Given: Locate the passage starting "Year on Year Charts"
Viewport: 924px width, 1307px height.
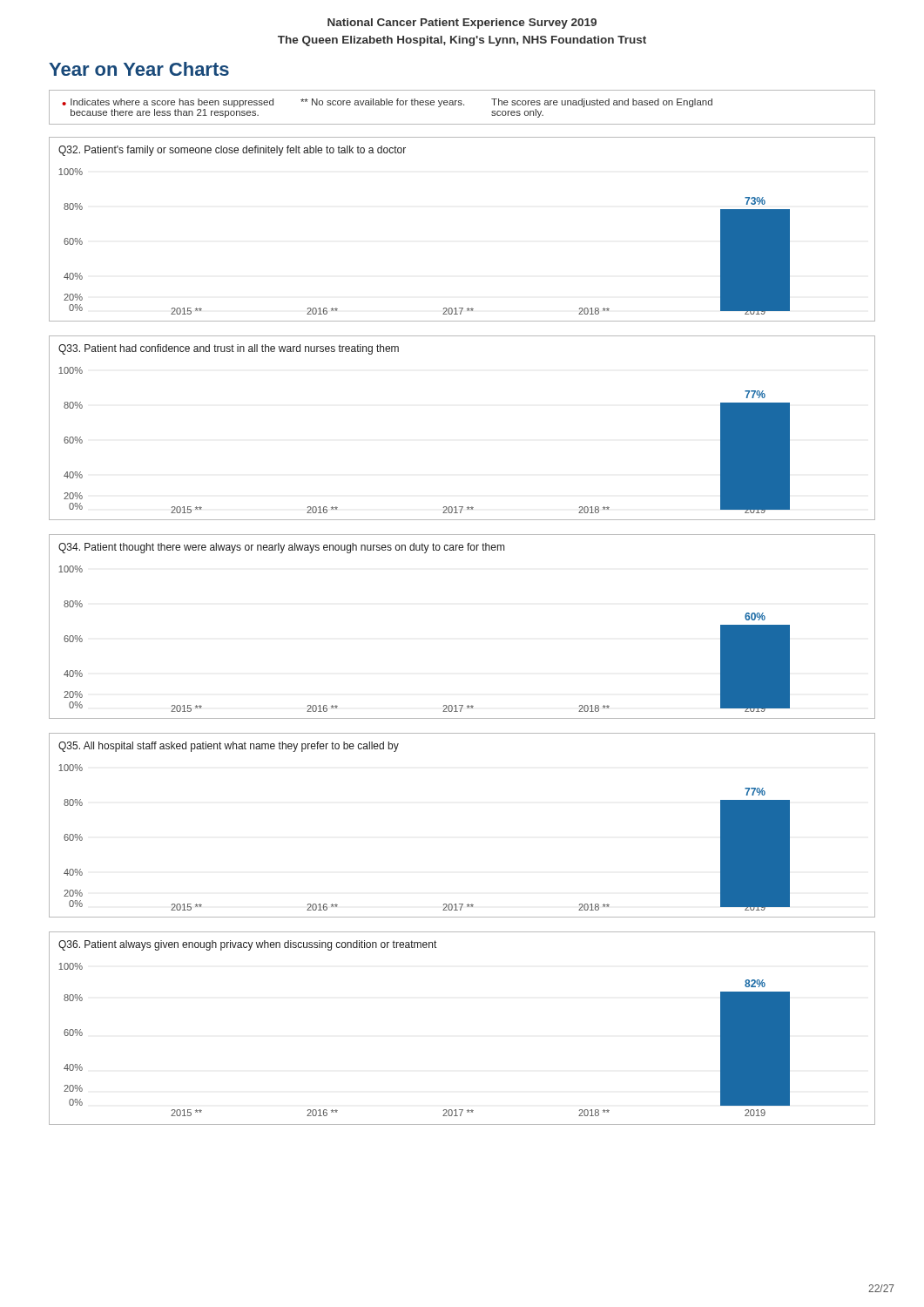Looking at the screenshot, I should (139, 69).
